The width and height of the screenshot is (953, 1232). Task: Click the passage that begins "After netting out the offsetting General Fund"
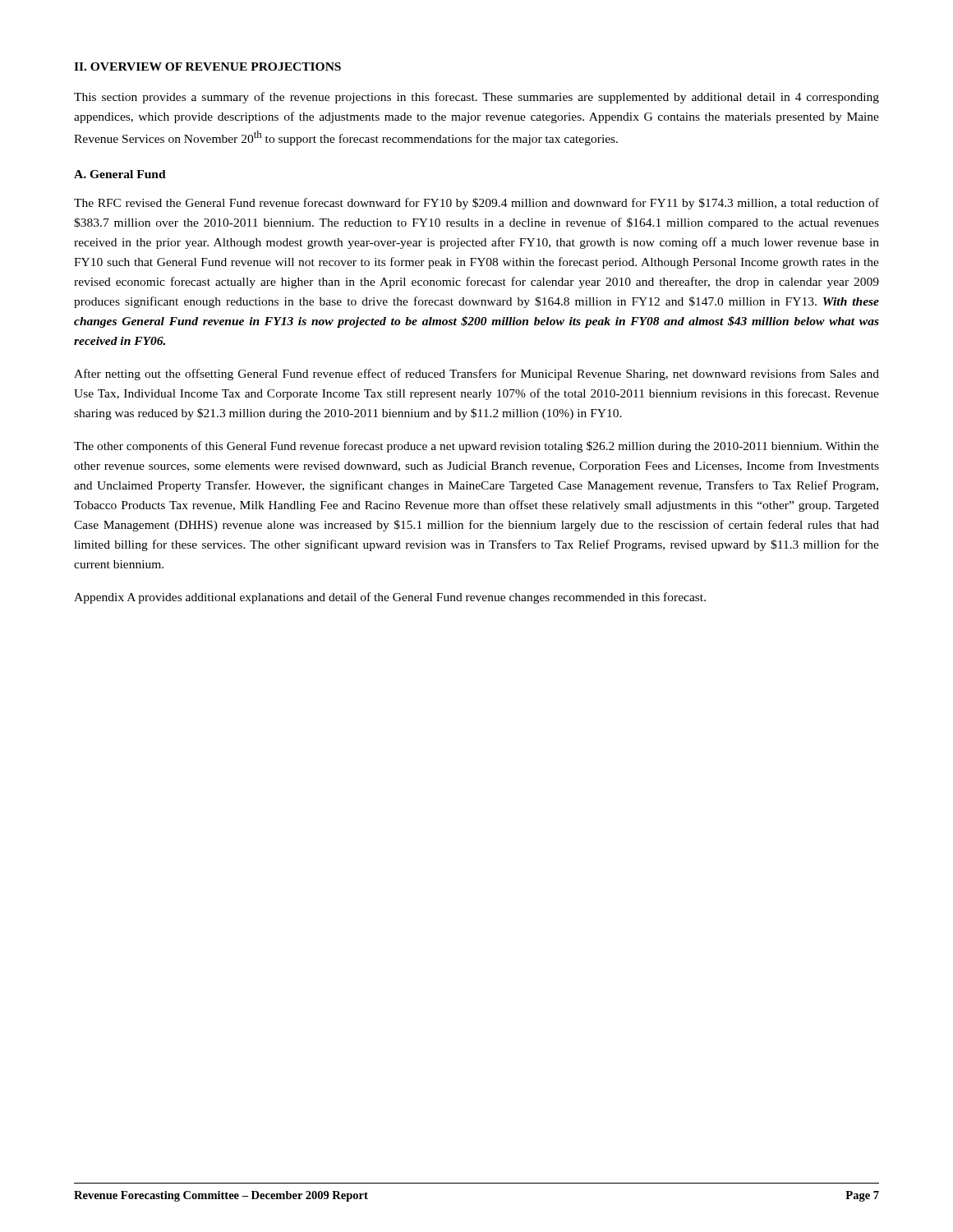476,393
